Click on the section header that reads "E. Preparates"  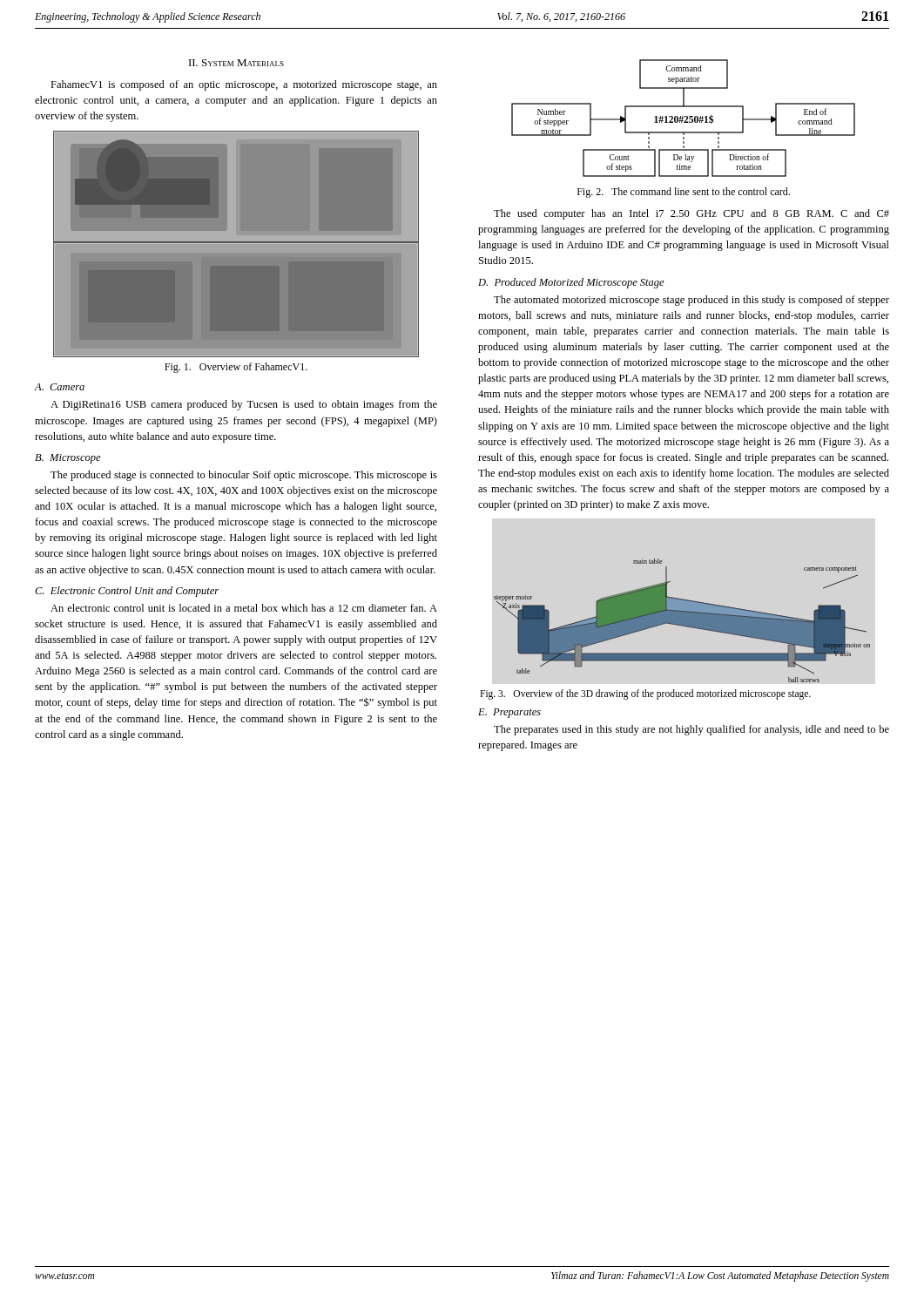point(509,712)
